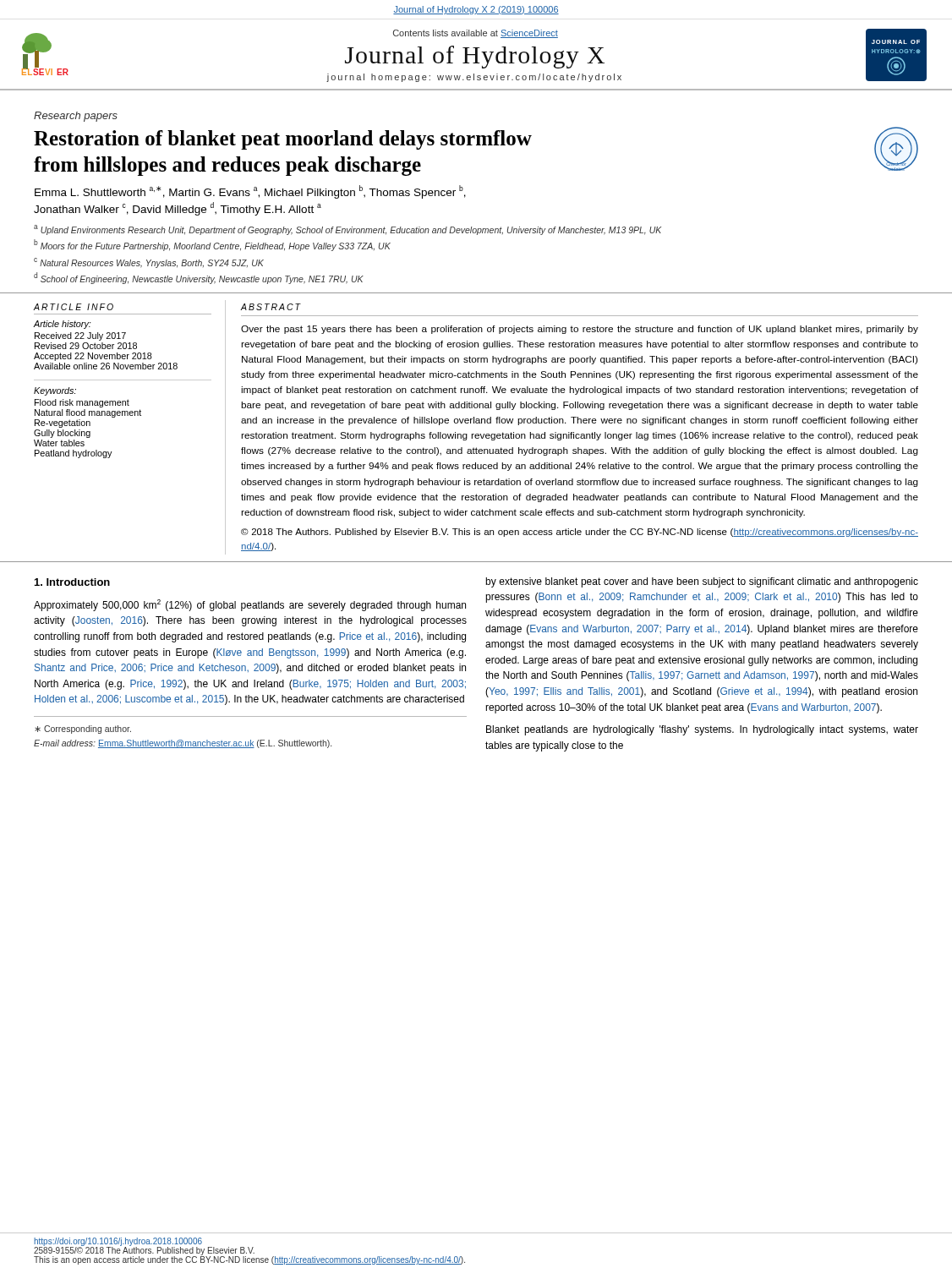Point to the block beginning "by extensive blanket peat"
Image resolution: width=952 pixels, height=1268 pixels.
(x=702, y=644)
